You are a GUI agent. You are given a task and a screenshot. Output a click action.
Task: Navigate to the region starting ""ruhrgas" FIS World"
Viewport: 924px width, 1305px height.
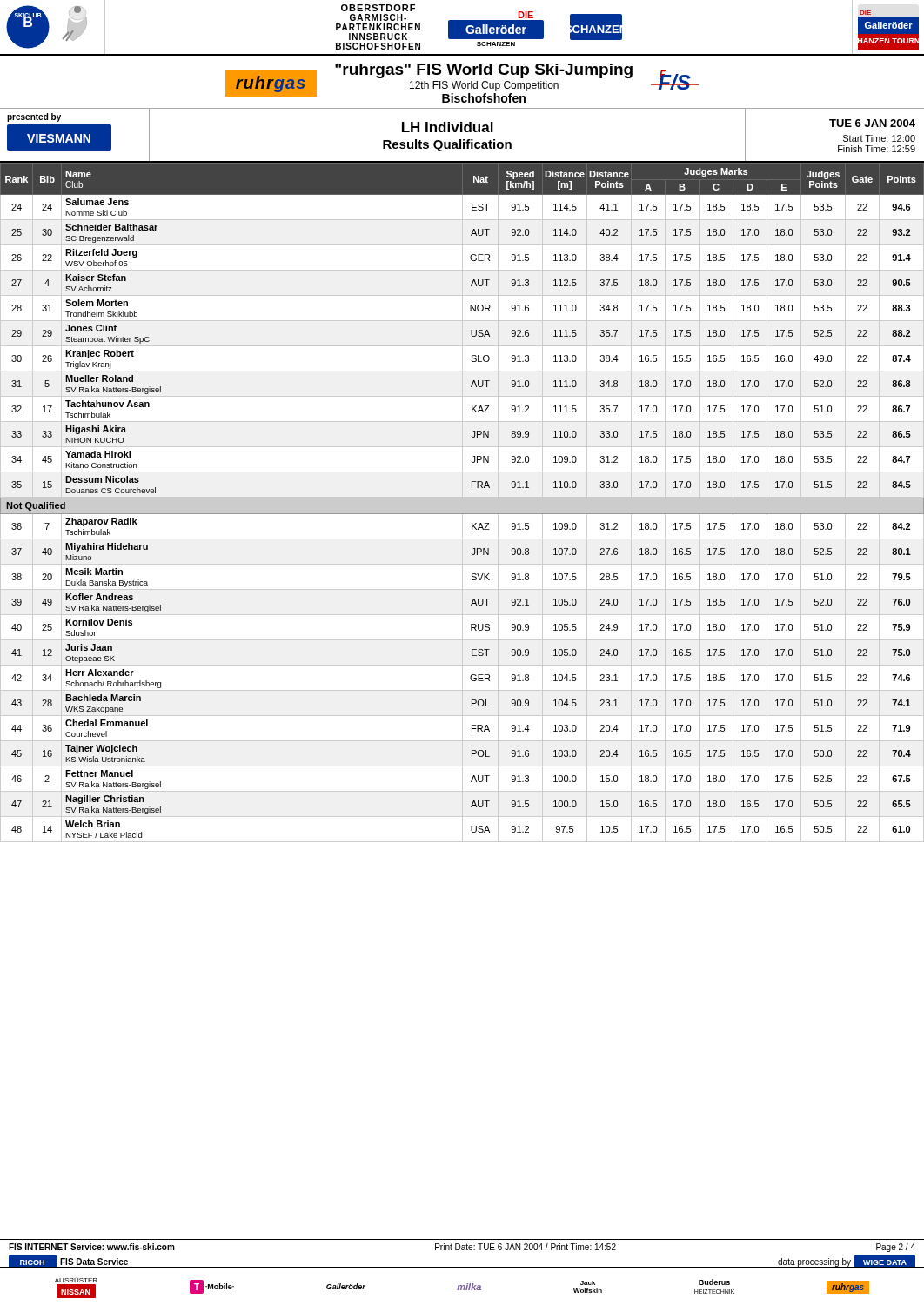(x=484, y=83)
